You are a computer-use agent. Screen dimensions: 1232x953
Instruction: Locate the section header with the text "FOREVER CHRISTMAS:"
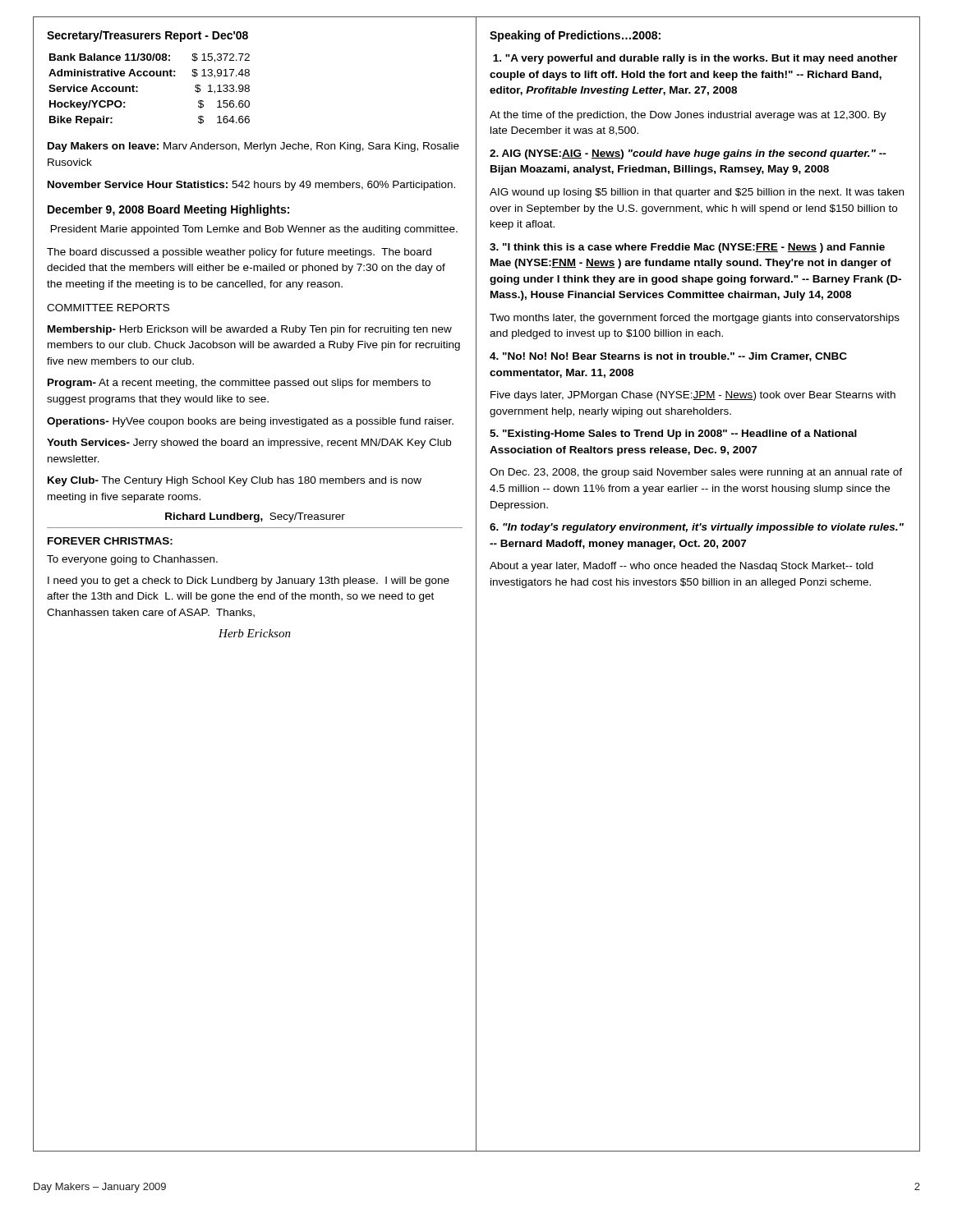tap(110, 541)
